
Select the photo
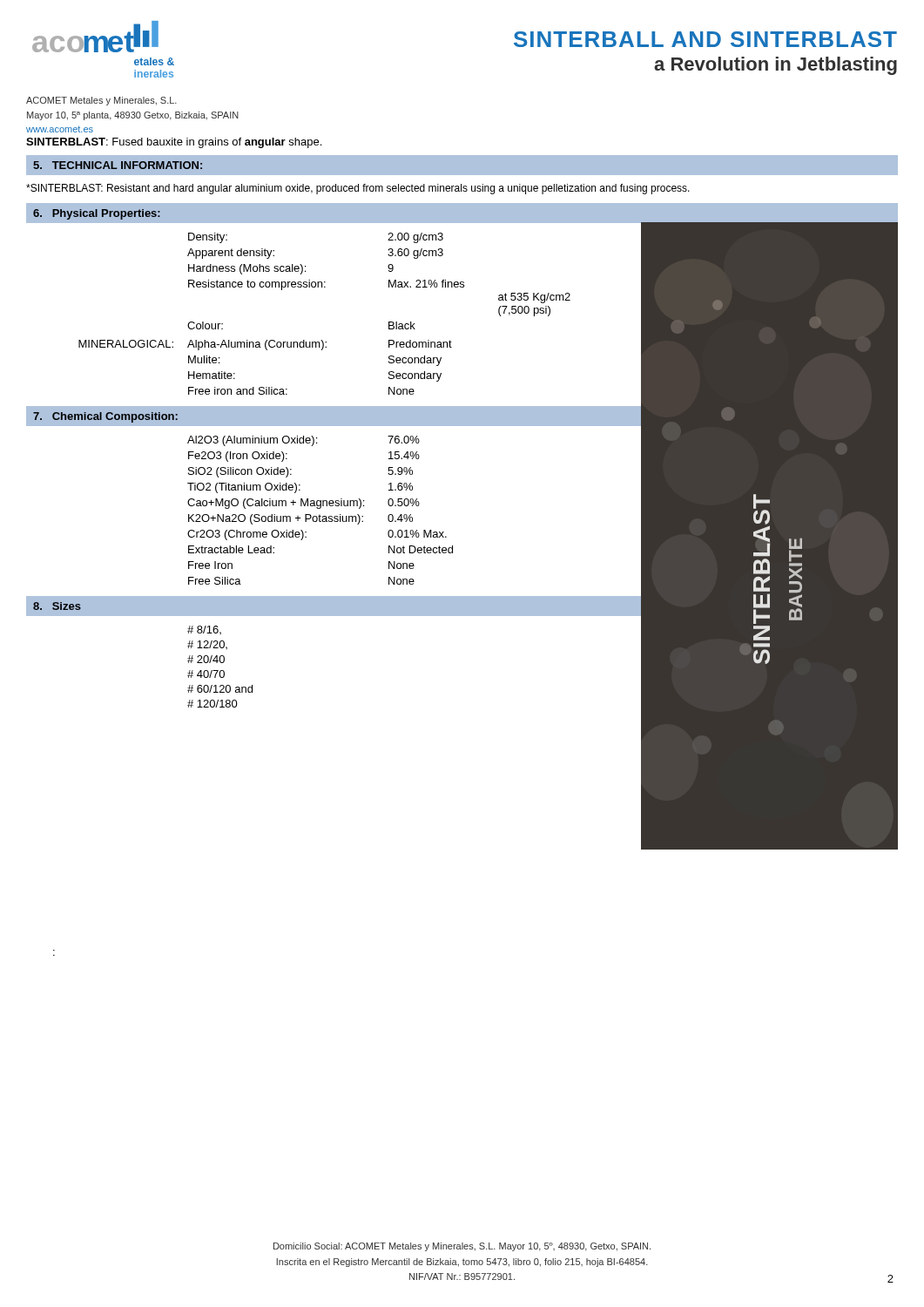tap(769, 536)
